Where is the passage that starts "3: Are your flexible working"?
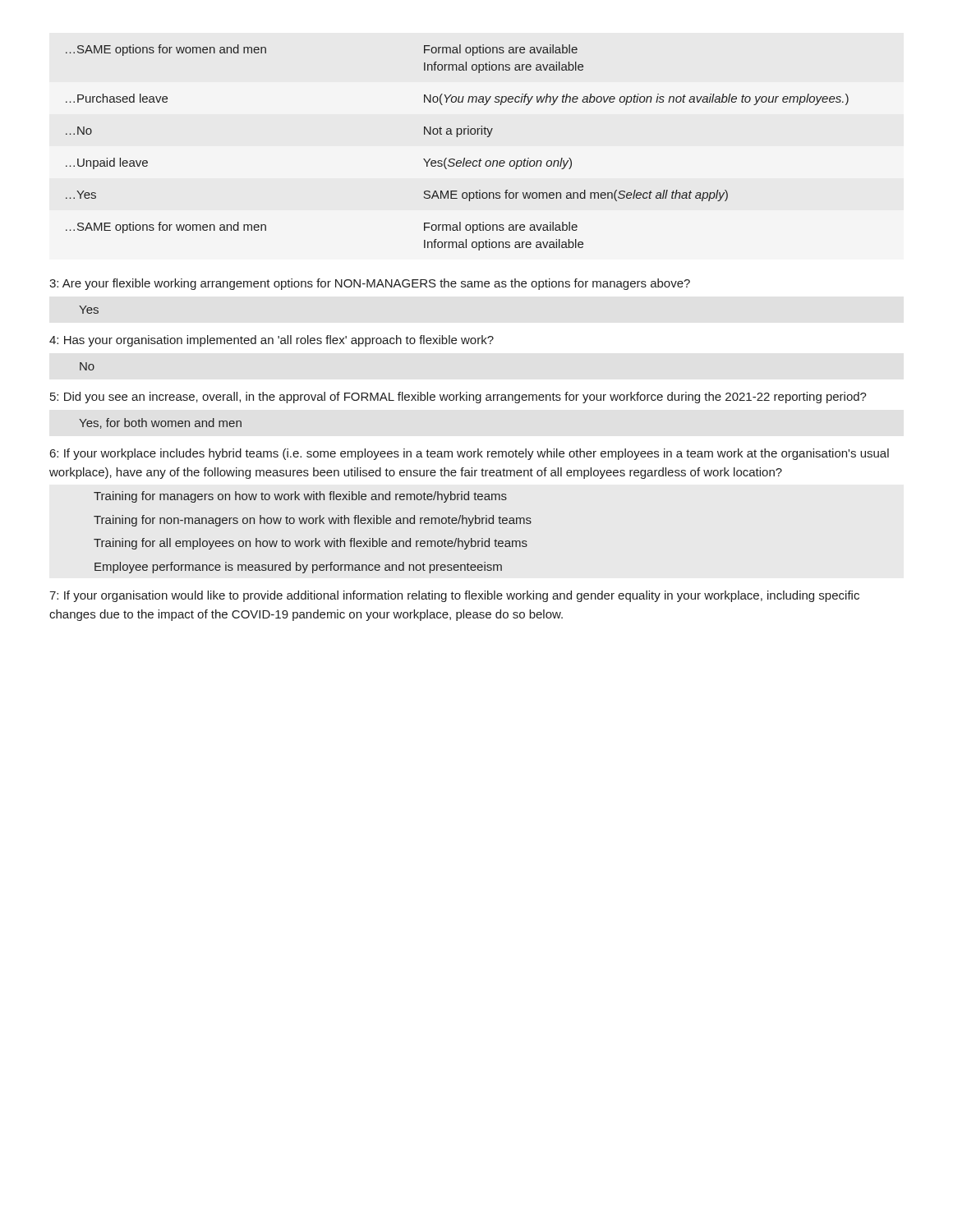Viewport: 953px width, 1232px height. click(x=476, y=284)
